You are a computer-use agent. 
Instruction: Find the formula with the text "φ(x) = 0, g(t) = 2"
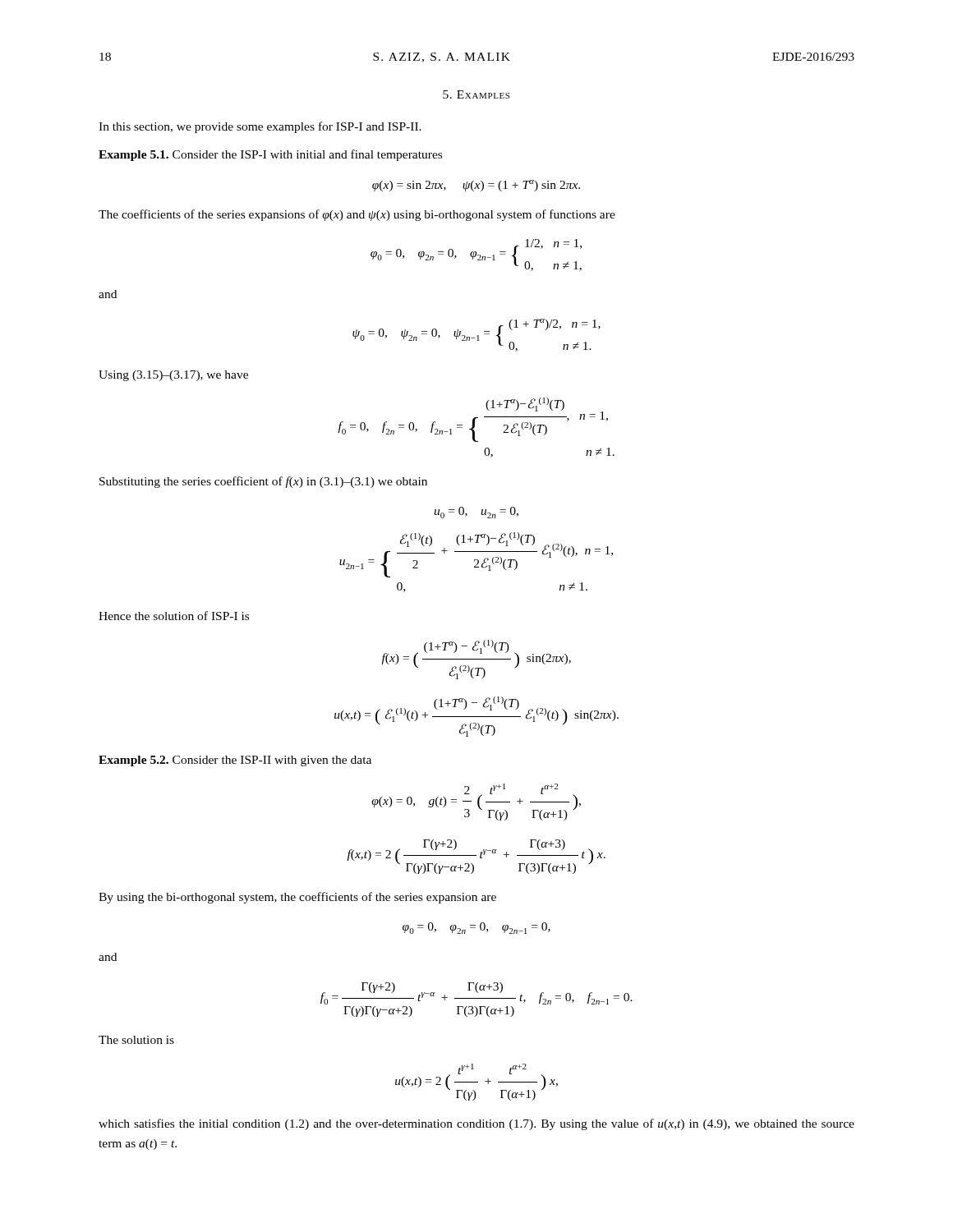(476, 828)
